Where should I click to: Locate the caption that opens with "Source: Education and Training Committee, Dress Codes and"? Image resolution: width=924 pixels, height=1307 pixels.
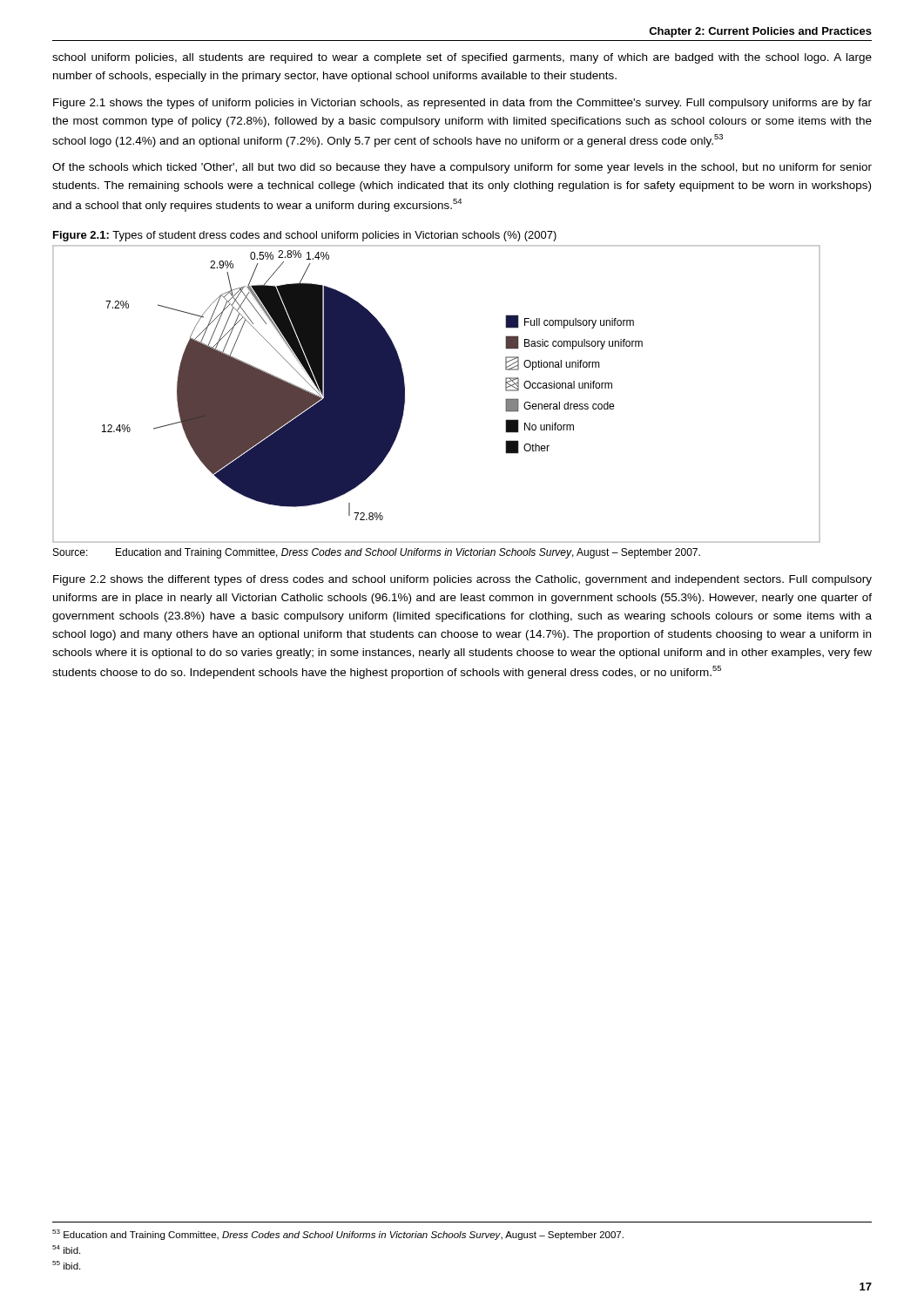[462, 553]
